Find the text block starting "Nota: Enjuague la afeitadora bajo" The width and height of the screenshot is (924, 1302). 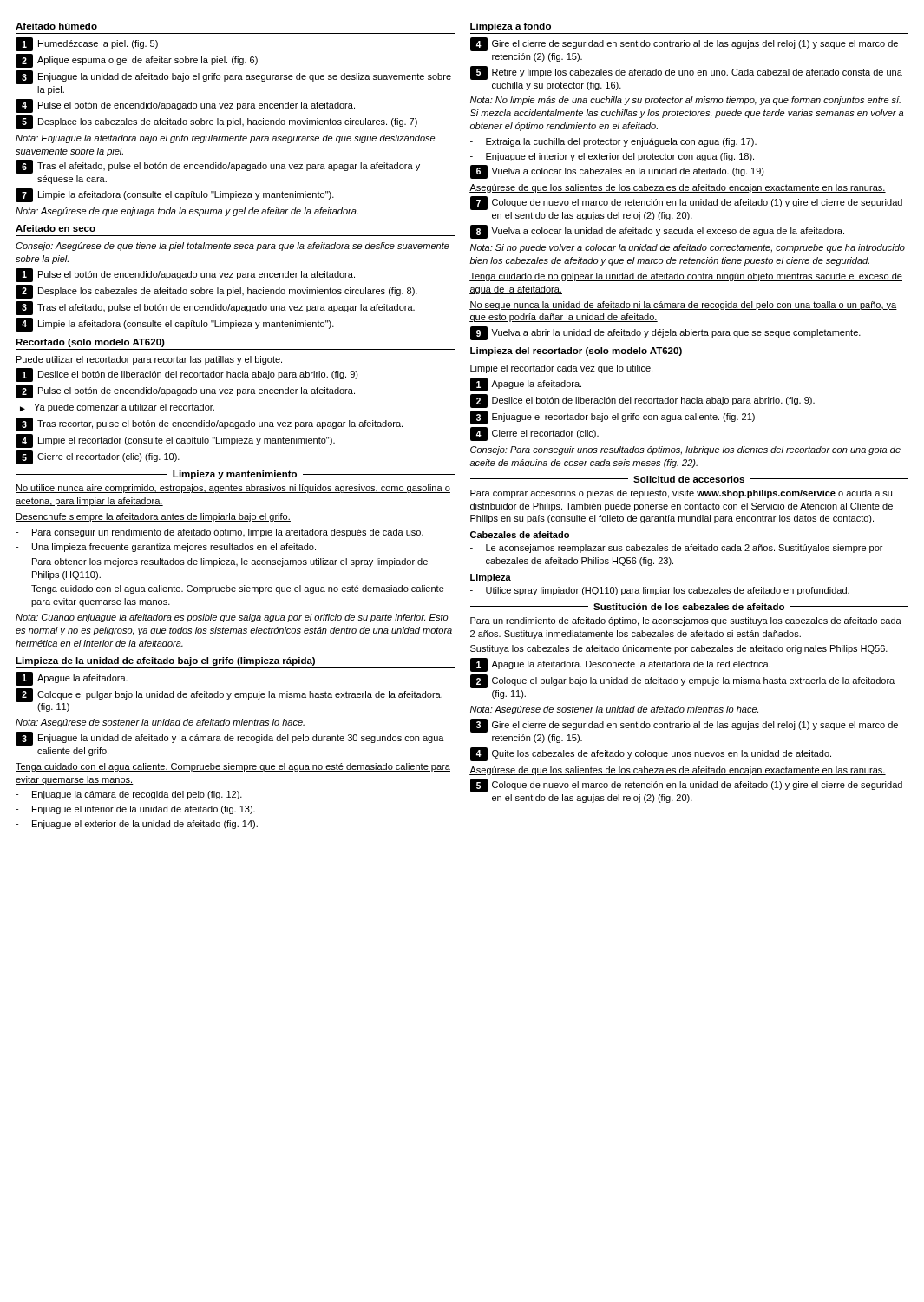click(235, 145)
